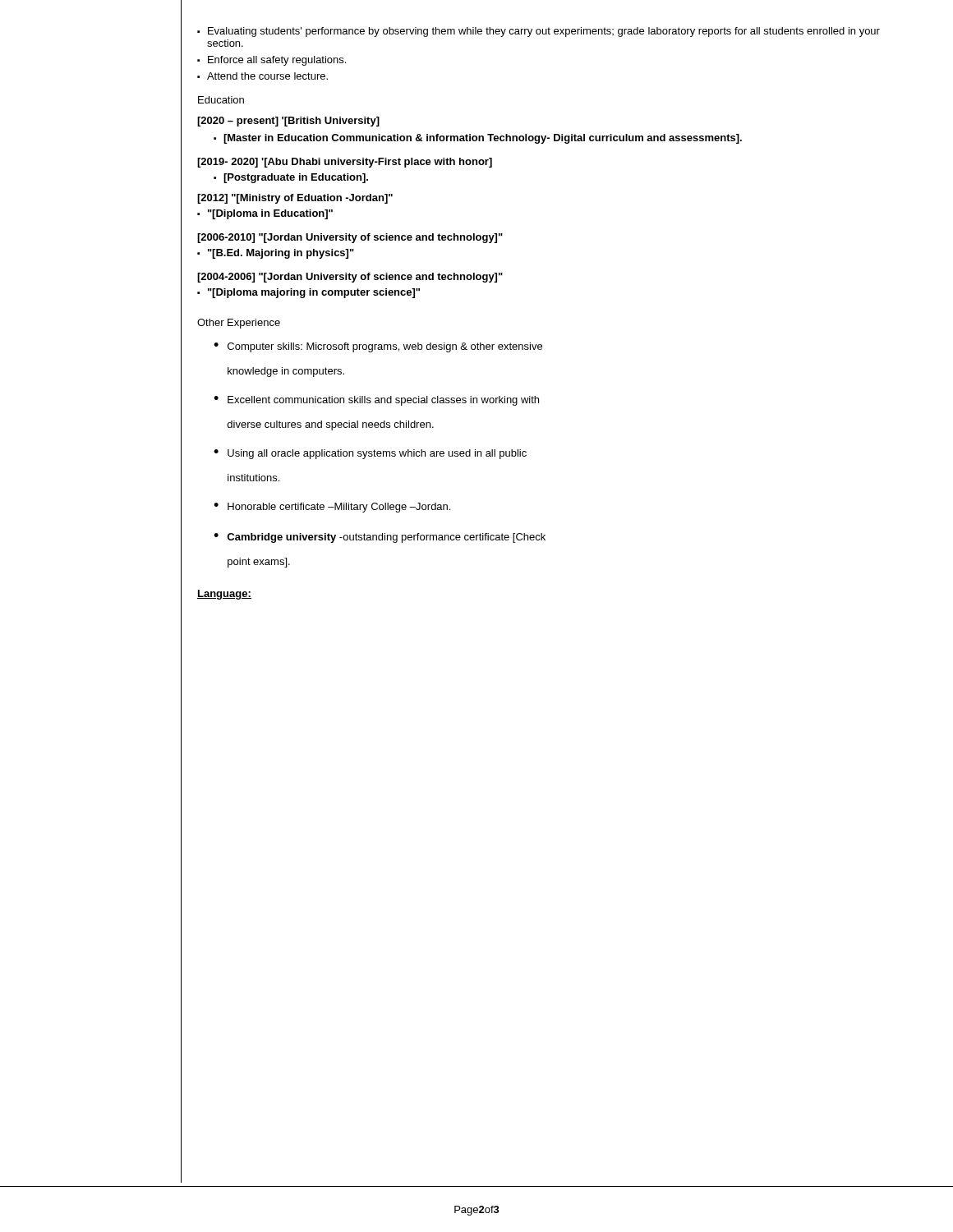Find "▪ "[Diploma in Education]"" on this page

pyautogui.click(x=265, y=213)
